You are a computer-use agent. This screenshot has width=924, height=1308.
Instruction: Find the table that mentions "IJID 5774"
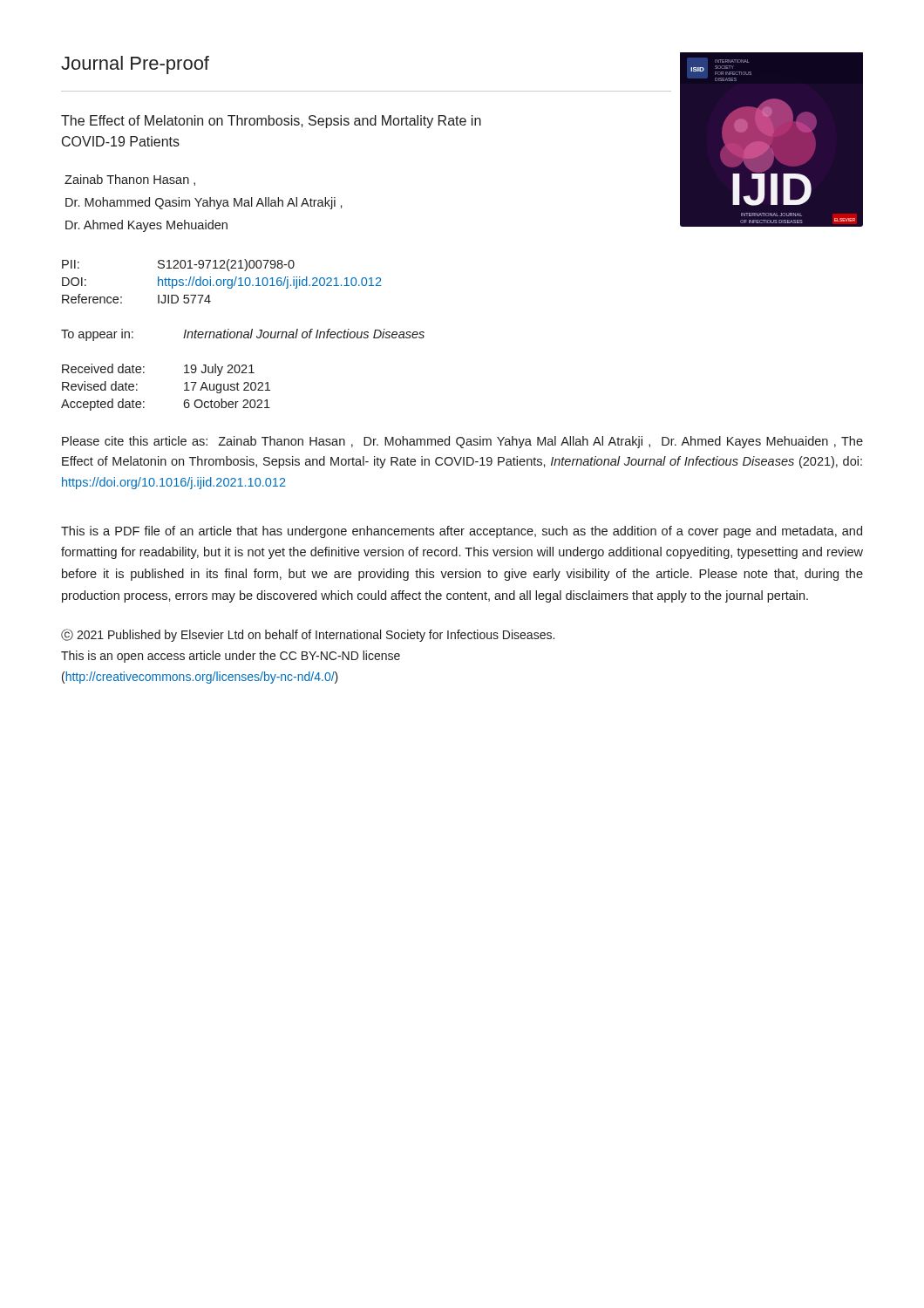click(462, 282)
